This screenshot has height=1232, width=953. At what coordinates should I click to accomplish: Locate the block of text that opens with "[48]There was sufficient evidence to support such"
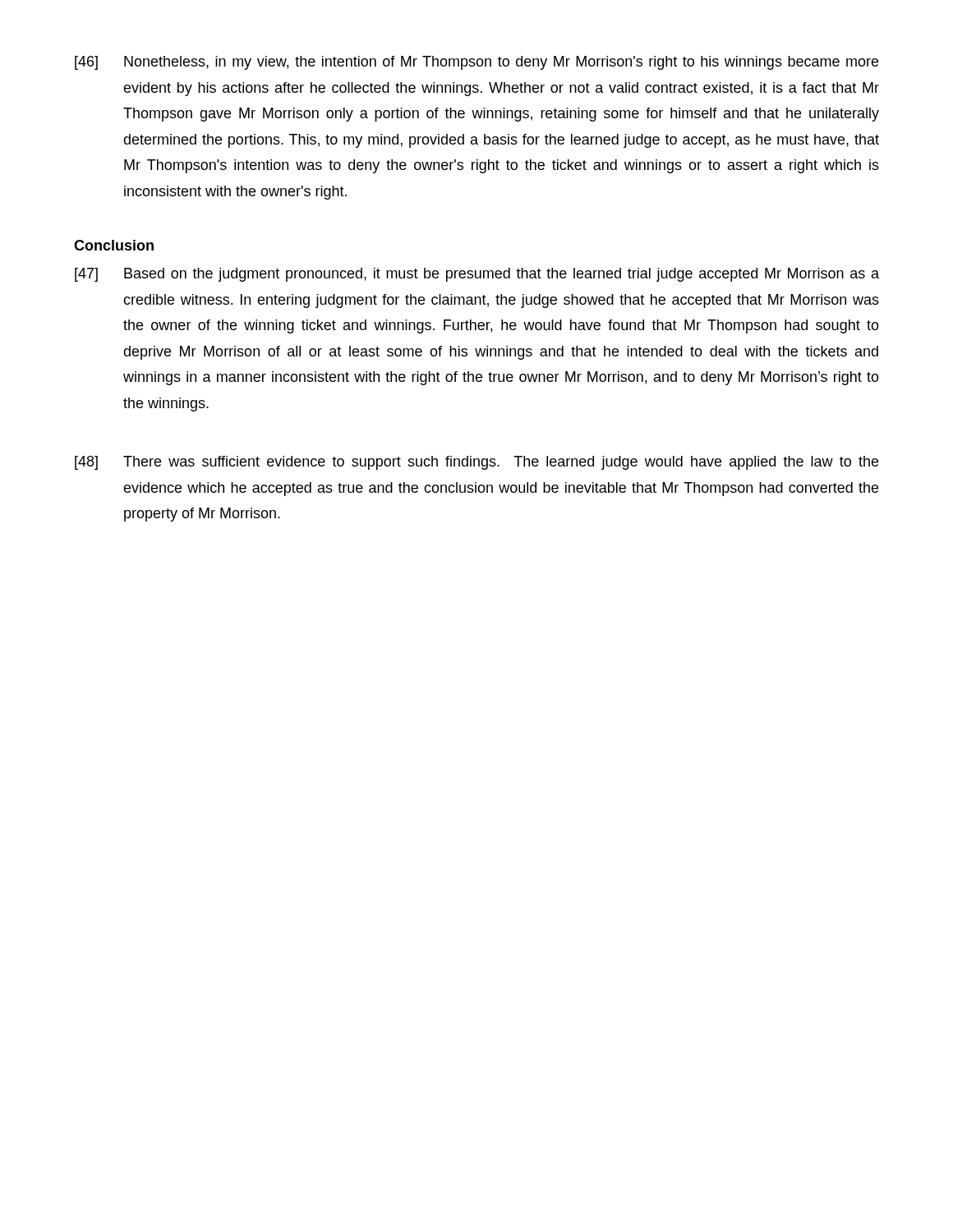coord(476,488)
